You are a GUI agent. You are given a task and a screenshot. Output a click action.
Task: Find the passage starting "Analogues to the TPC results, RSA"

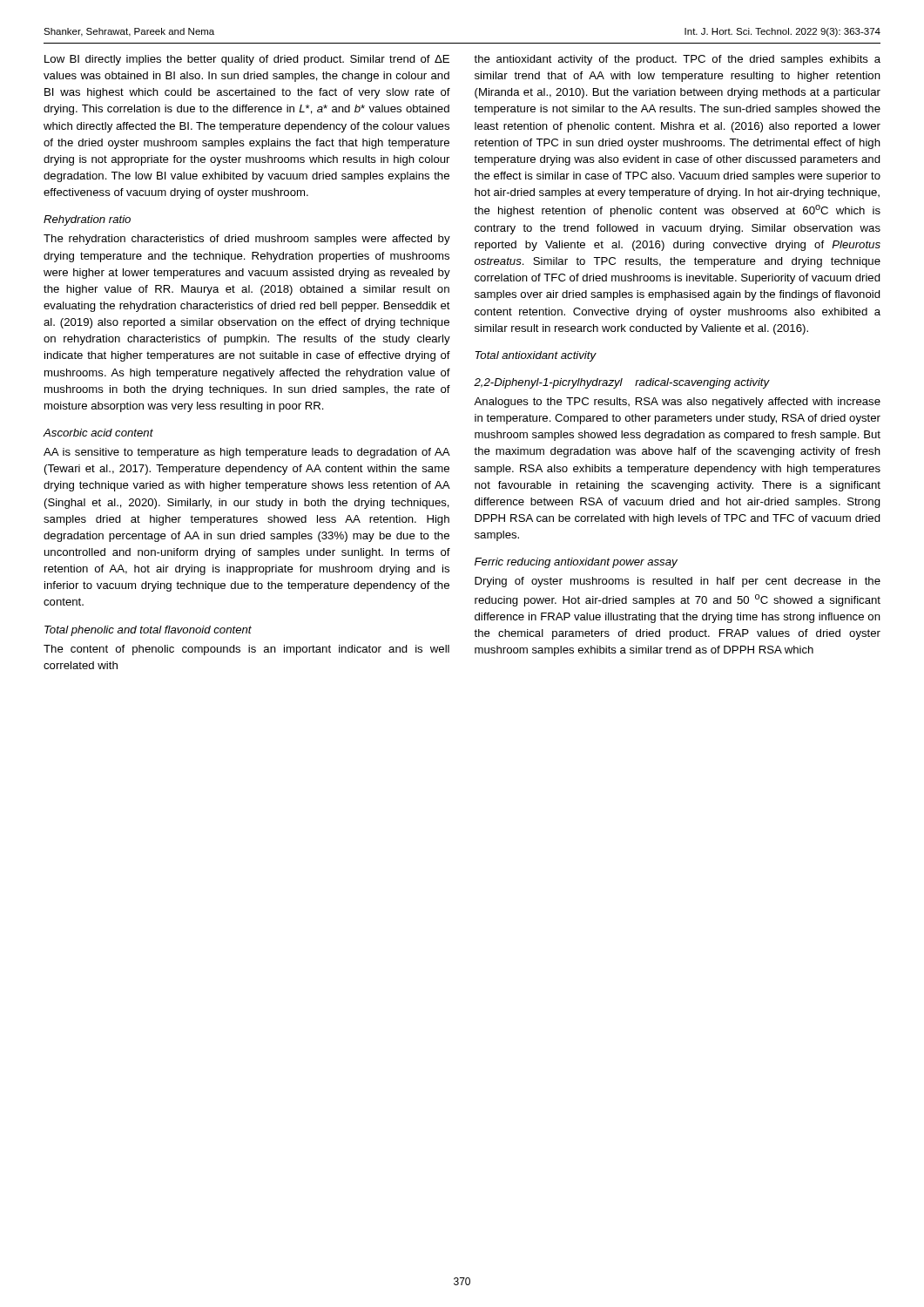click(x=677, y=468)
